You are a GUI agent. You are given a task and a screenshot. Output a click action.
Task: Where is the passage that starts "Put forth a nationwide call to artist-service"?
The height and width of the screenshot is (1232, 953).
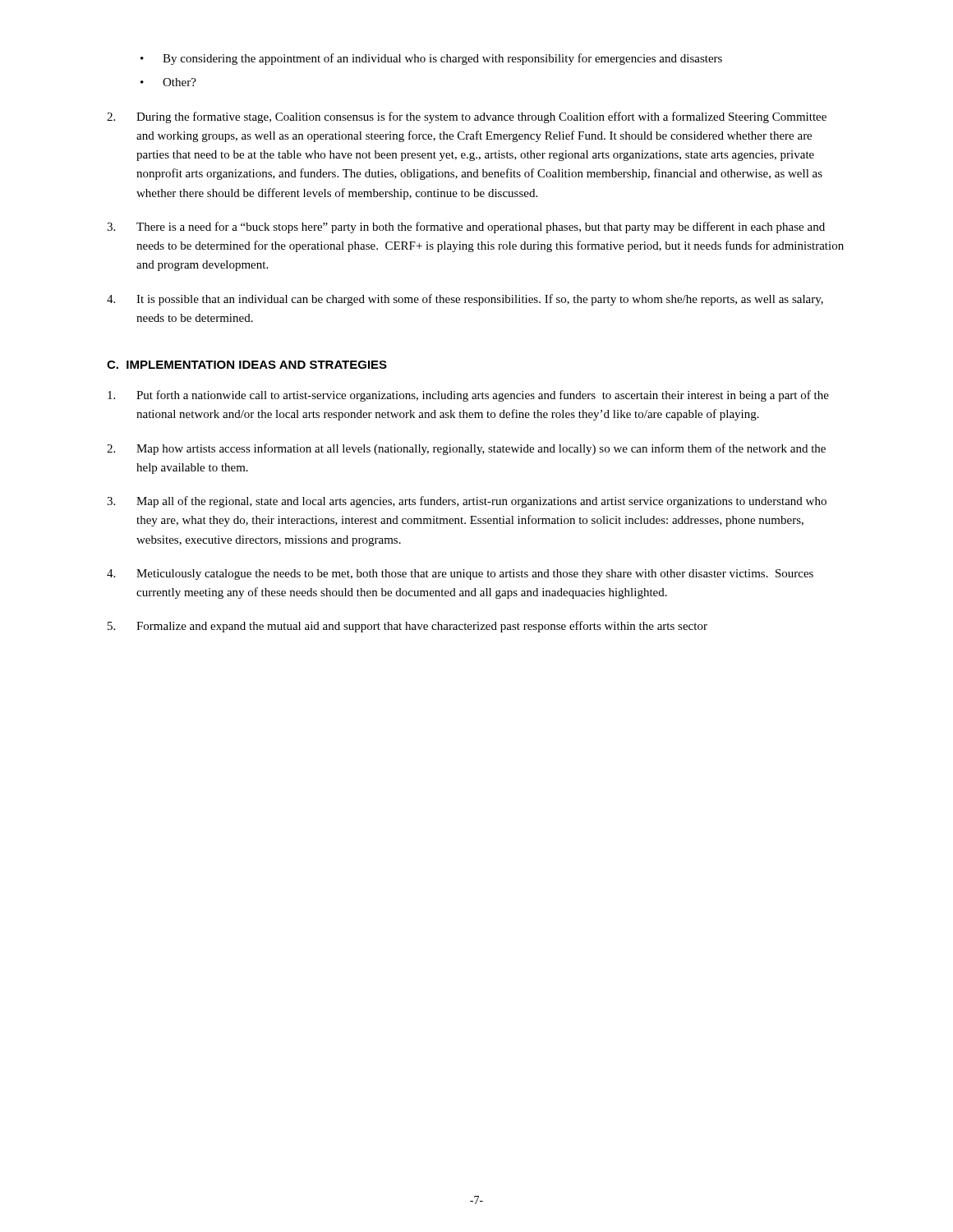click(476, 405)
